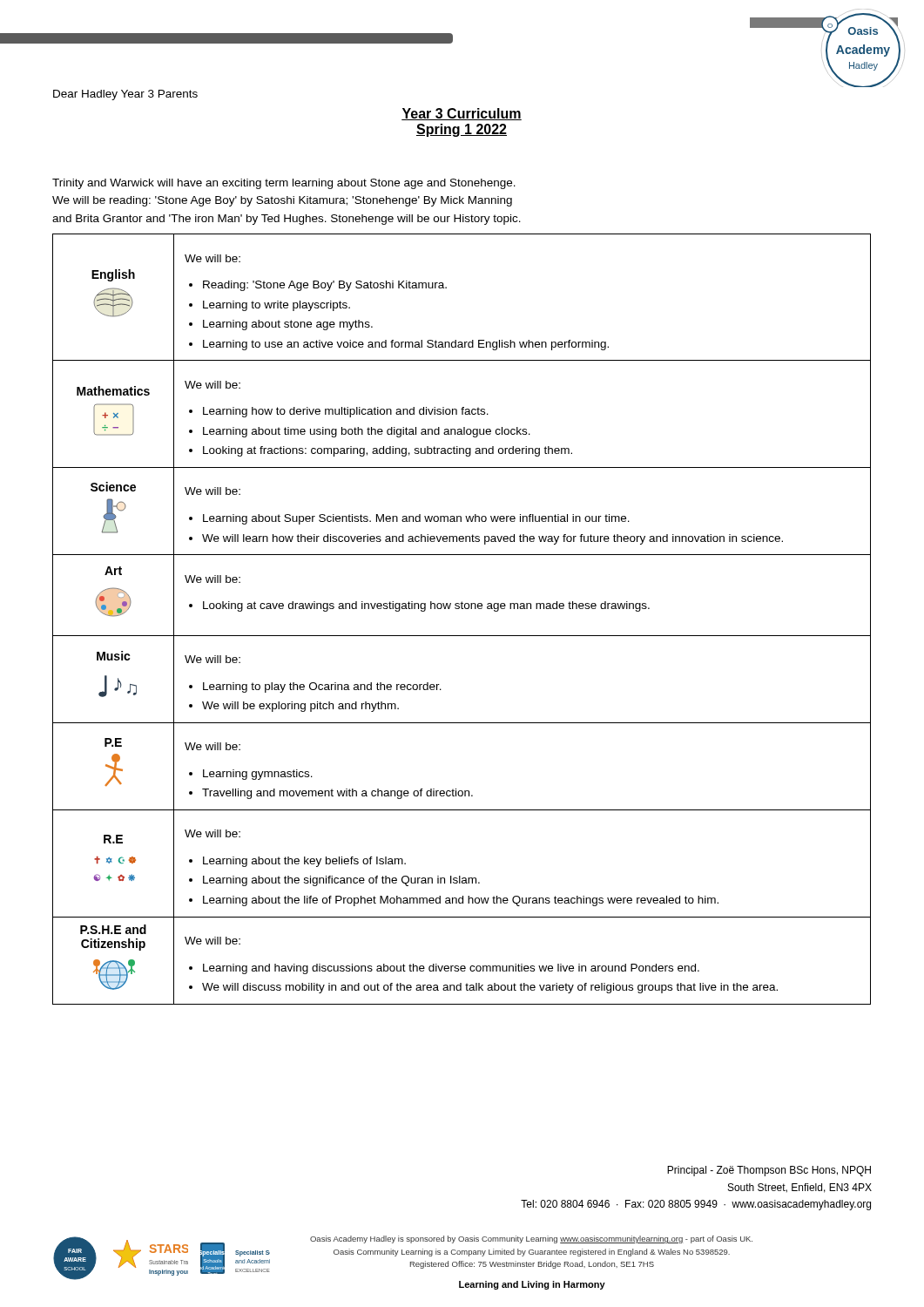
Task: Locate the title
Action: [462, 122]
